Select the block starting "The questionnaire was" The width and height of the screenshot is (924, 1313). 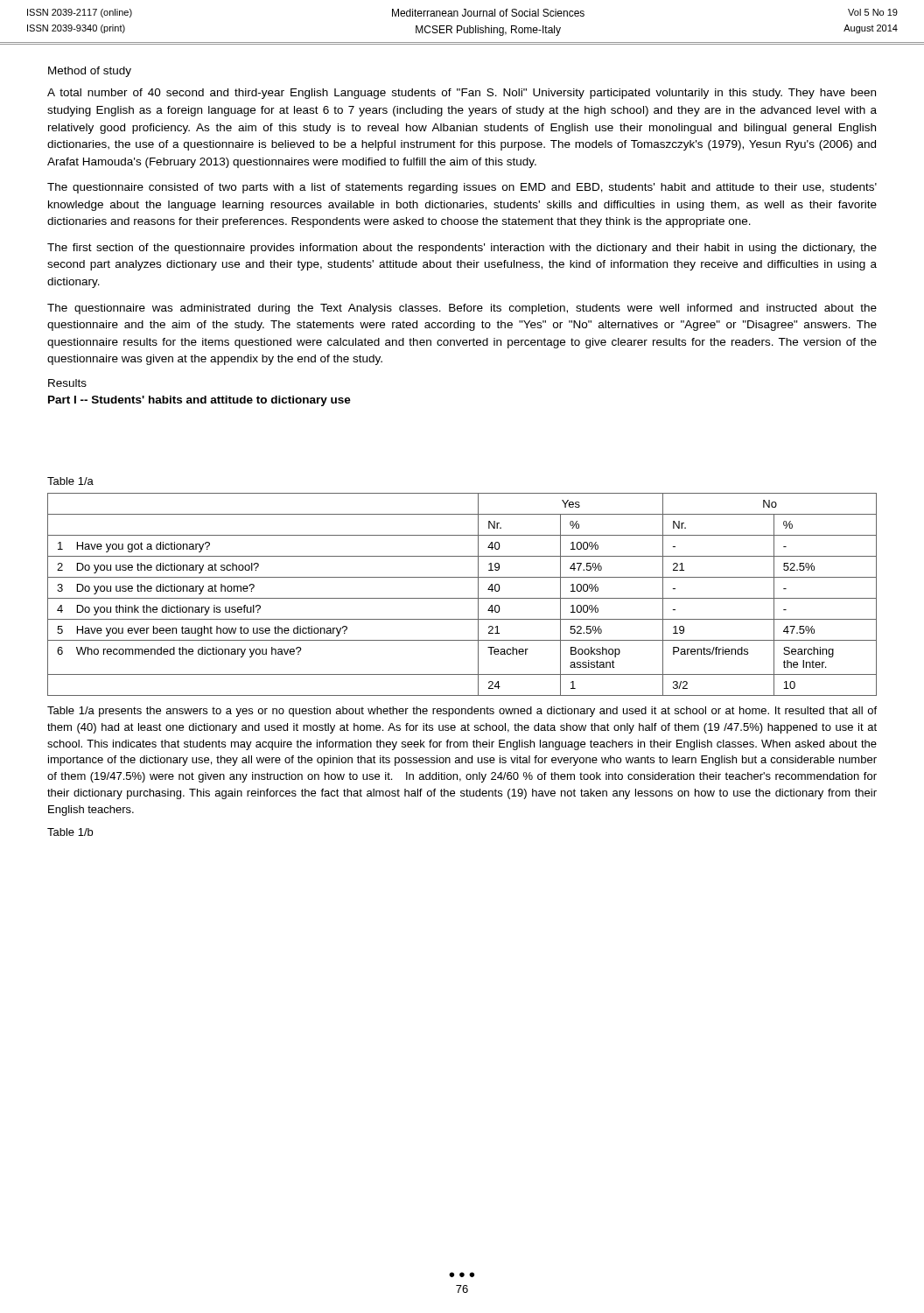[x=462, y=333]
